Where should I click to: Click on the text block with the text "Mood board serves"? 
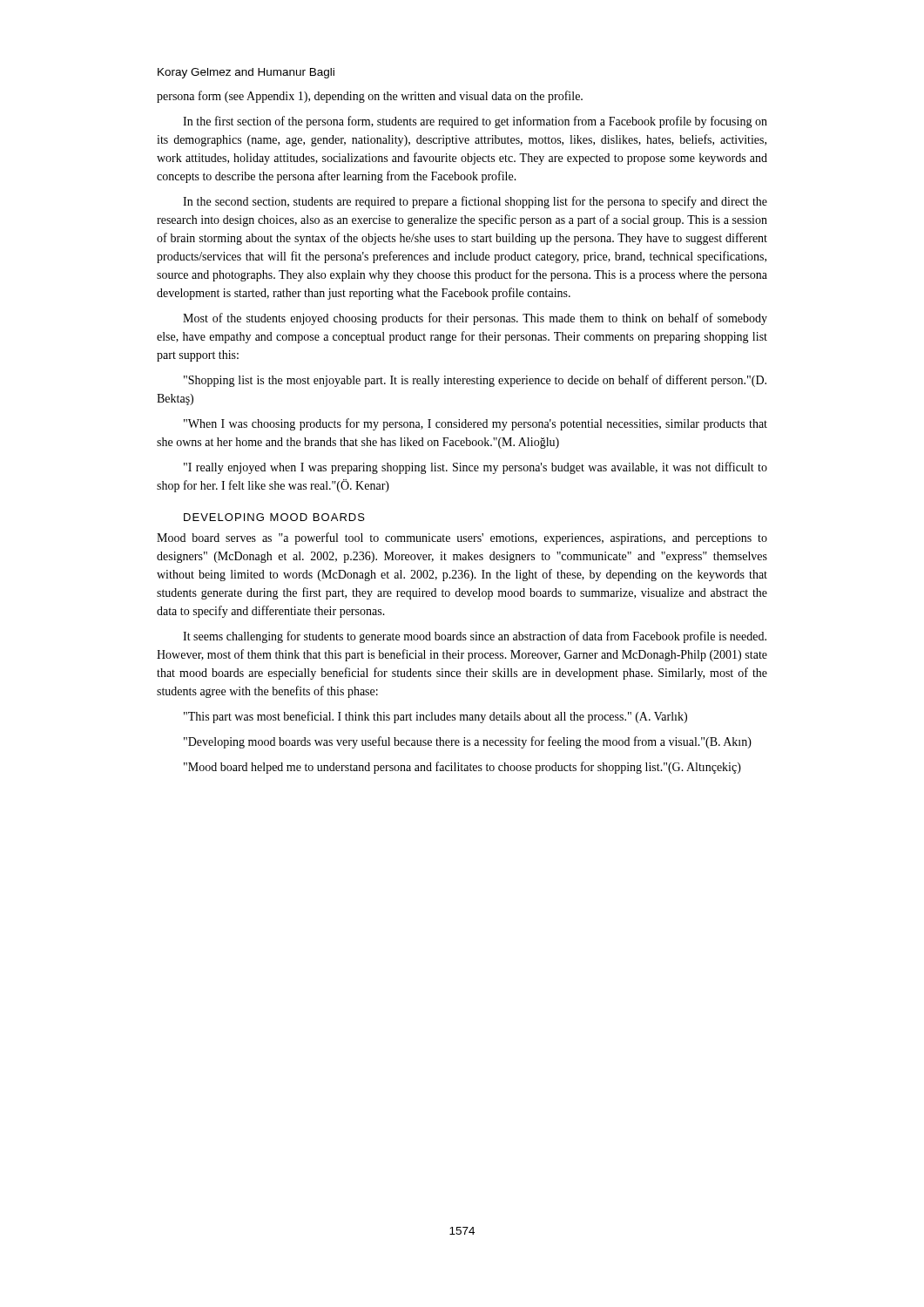coord(462,575)
